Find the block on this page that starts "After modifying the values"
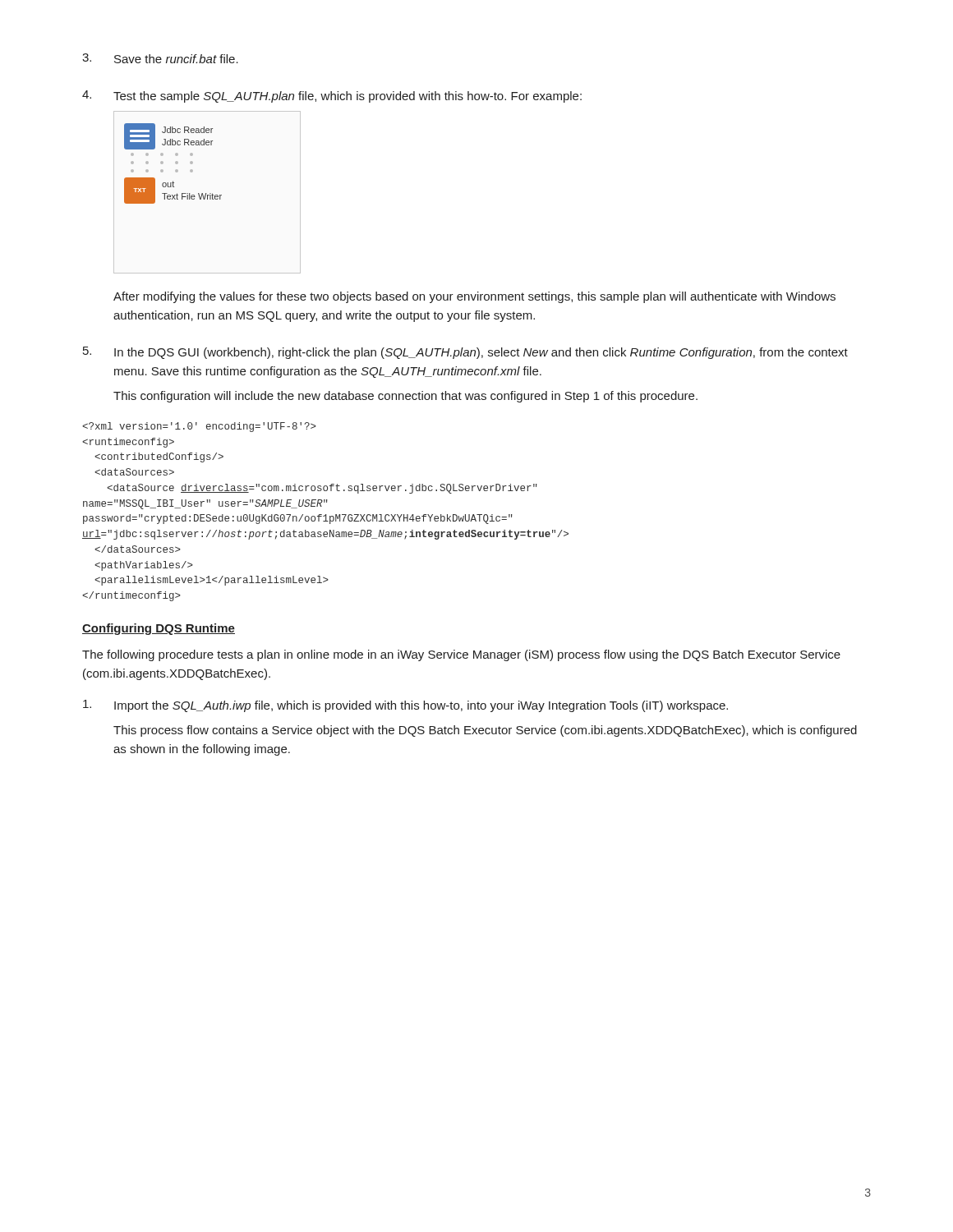This screenshot has height=1232, width=953. pyautogui.click(x=475, y=305)
